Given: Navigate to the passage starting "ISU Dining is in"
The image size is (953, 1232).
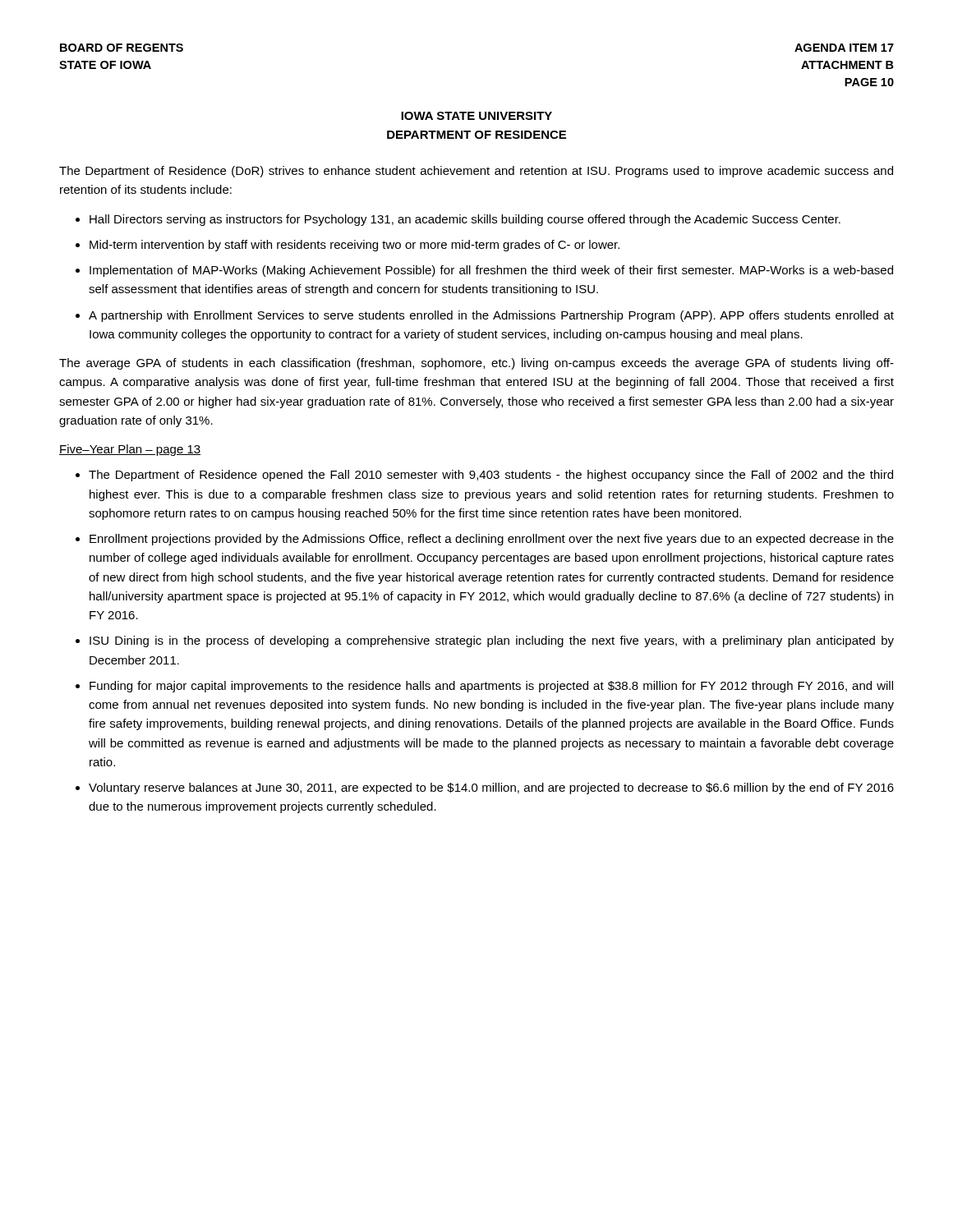Looking at the screenshot, I should [x=491, y=650].
